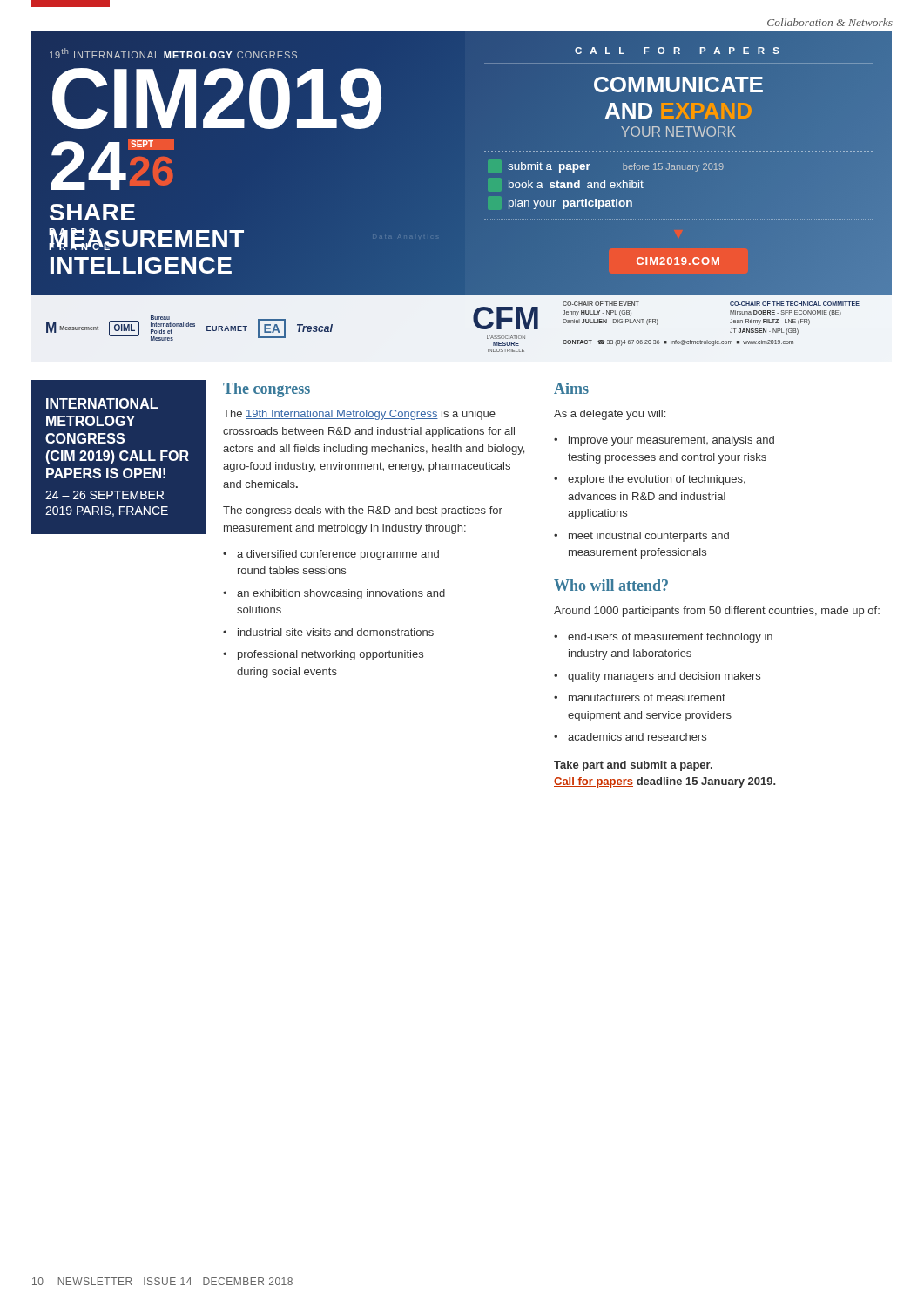Screen dimensions: 1307x924
Task: Navigate to the passage starting "an exhibition showcasing innovations andsolutions"
Action: (341, 601)
